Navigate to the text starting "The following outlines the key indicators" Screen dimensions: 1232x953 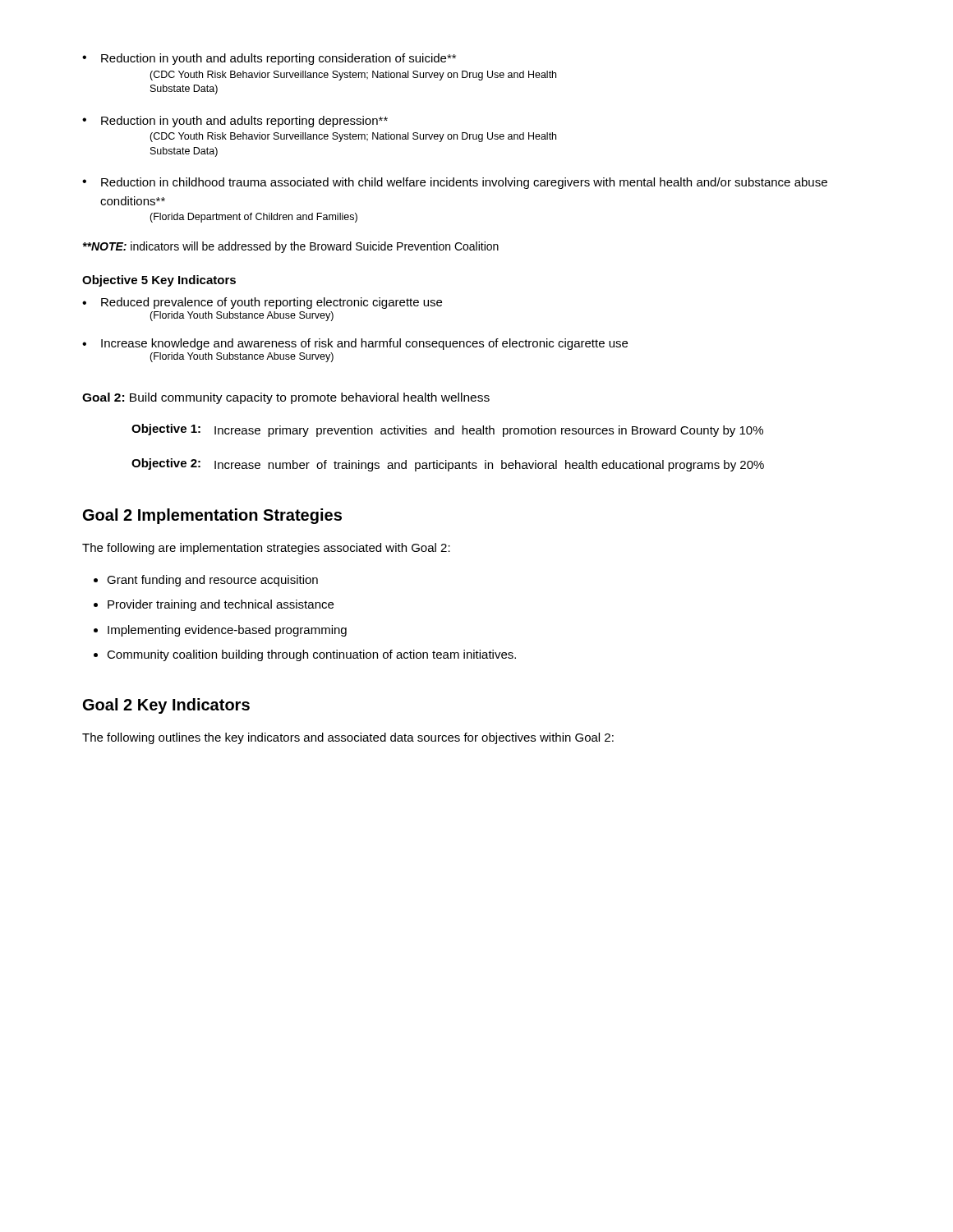pyautogui.click(x=348, y=737)
